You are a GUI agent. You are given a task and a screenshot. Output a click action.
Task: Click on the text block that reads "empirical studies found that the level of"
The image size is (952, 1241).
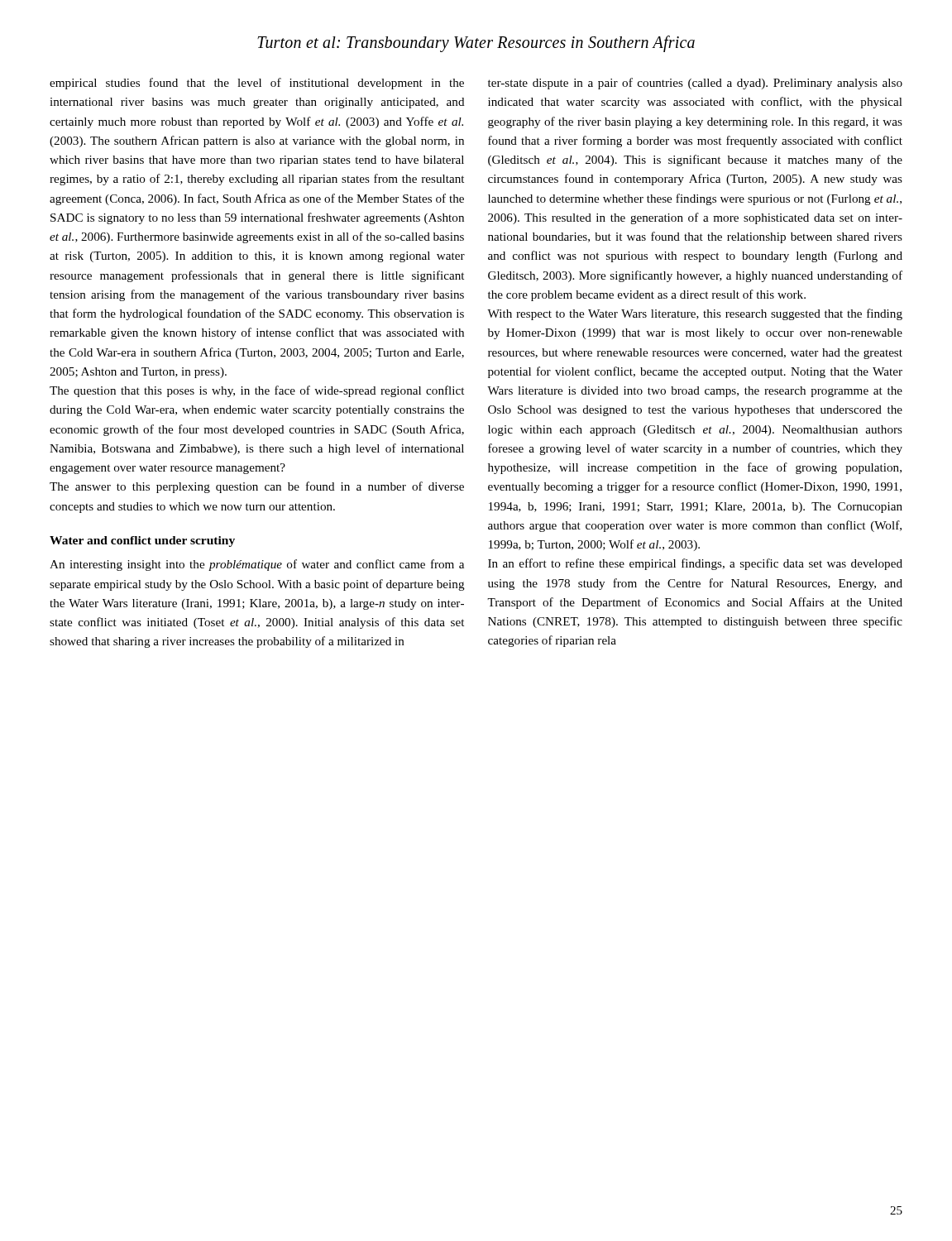click(257, 227)
